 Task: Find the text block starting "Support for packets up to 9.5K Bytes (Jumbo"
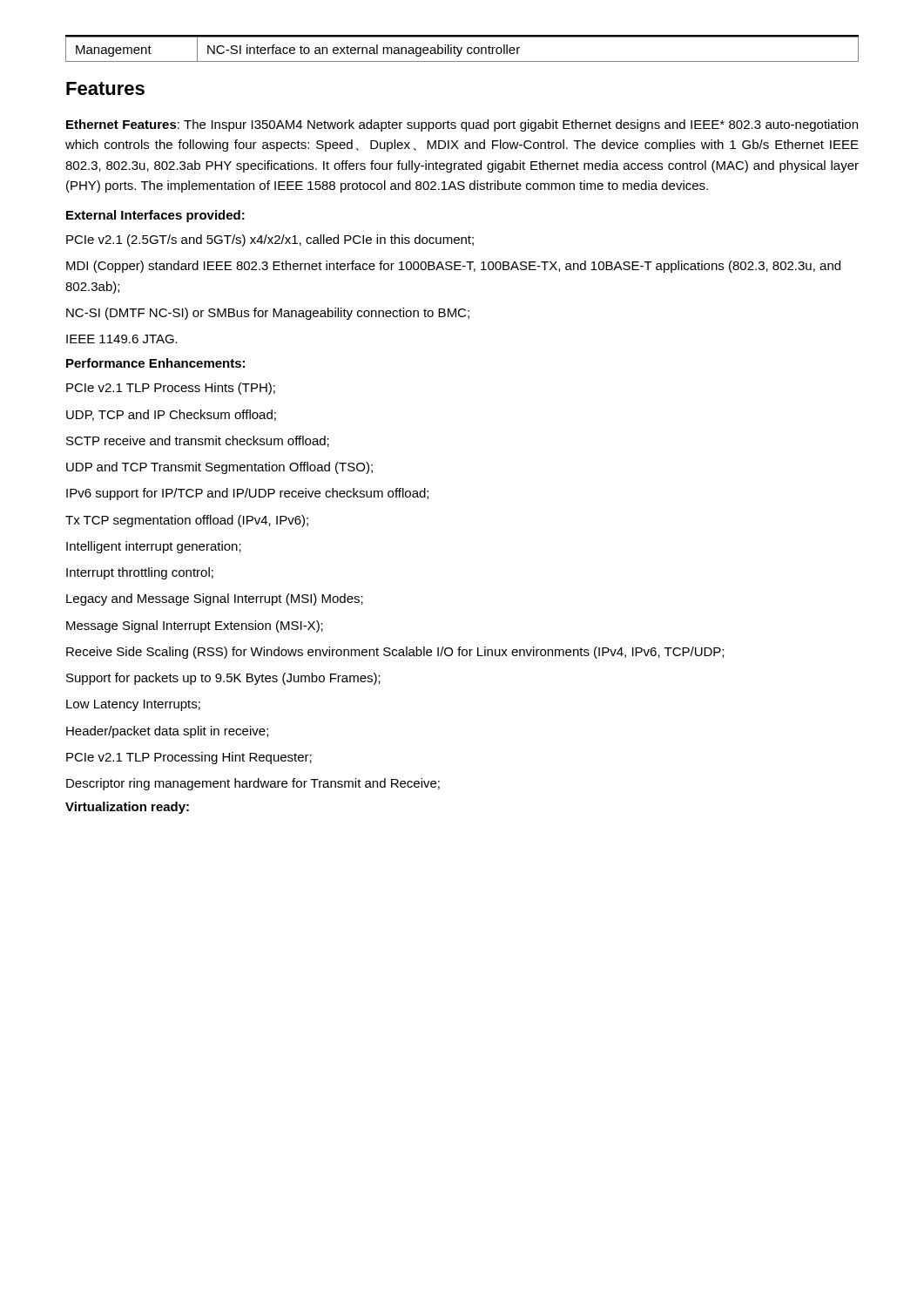coord(223,677)
